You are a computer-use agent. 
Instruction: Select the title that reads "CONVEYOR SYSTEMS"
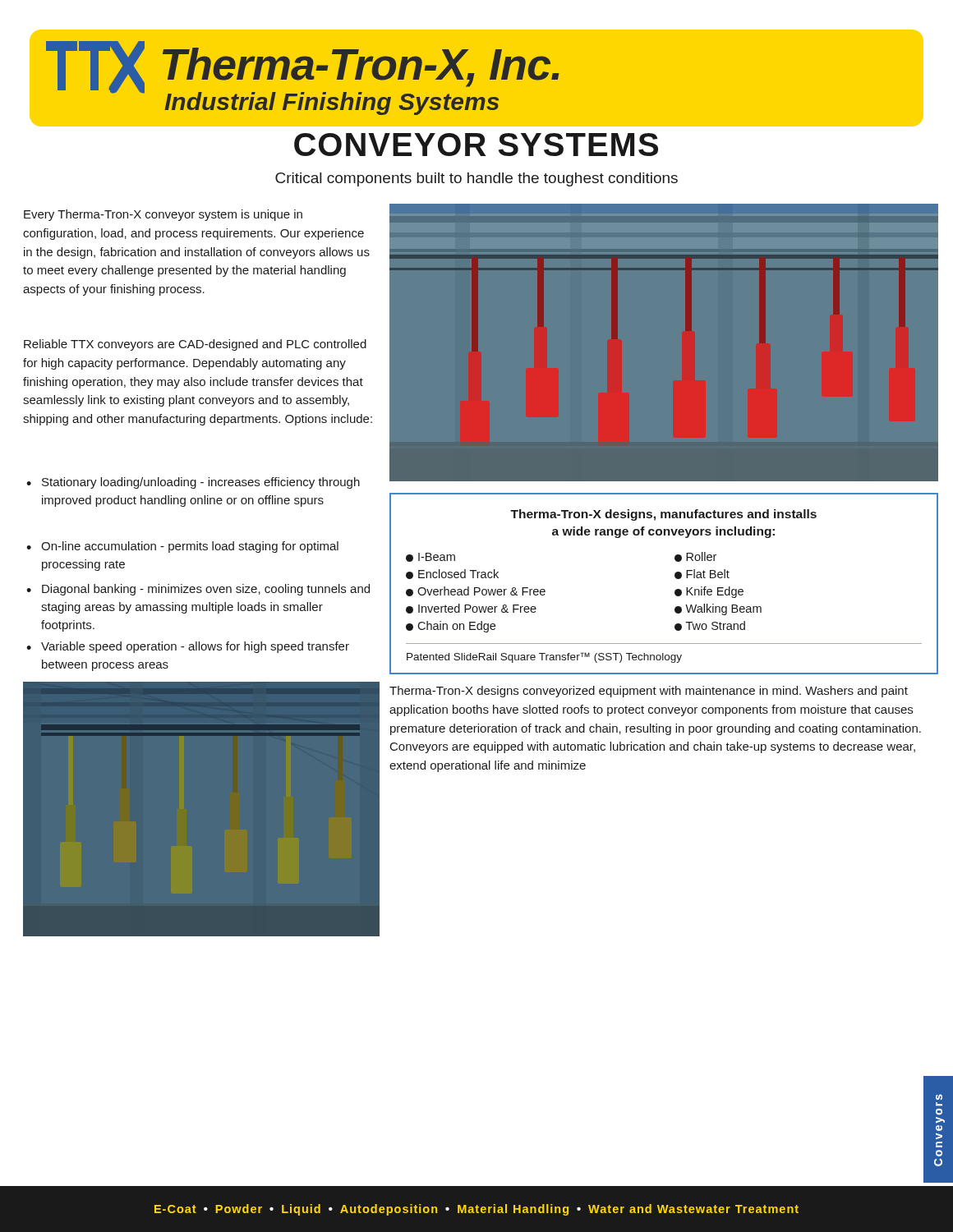coord(476,145)
